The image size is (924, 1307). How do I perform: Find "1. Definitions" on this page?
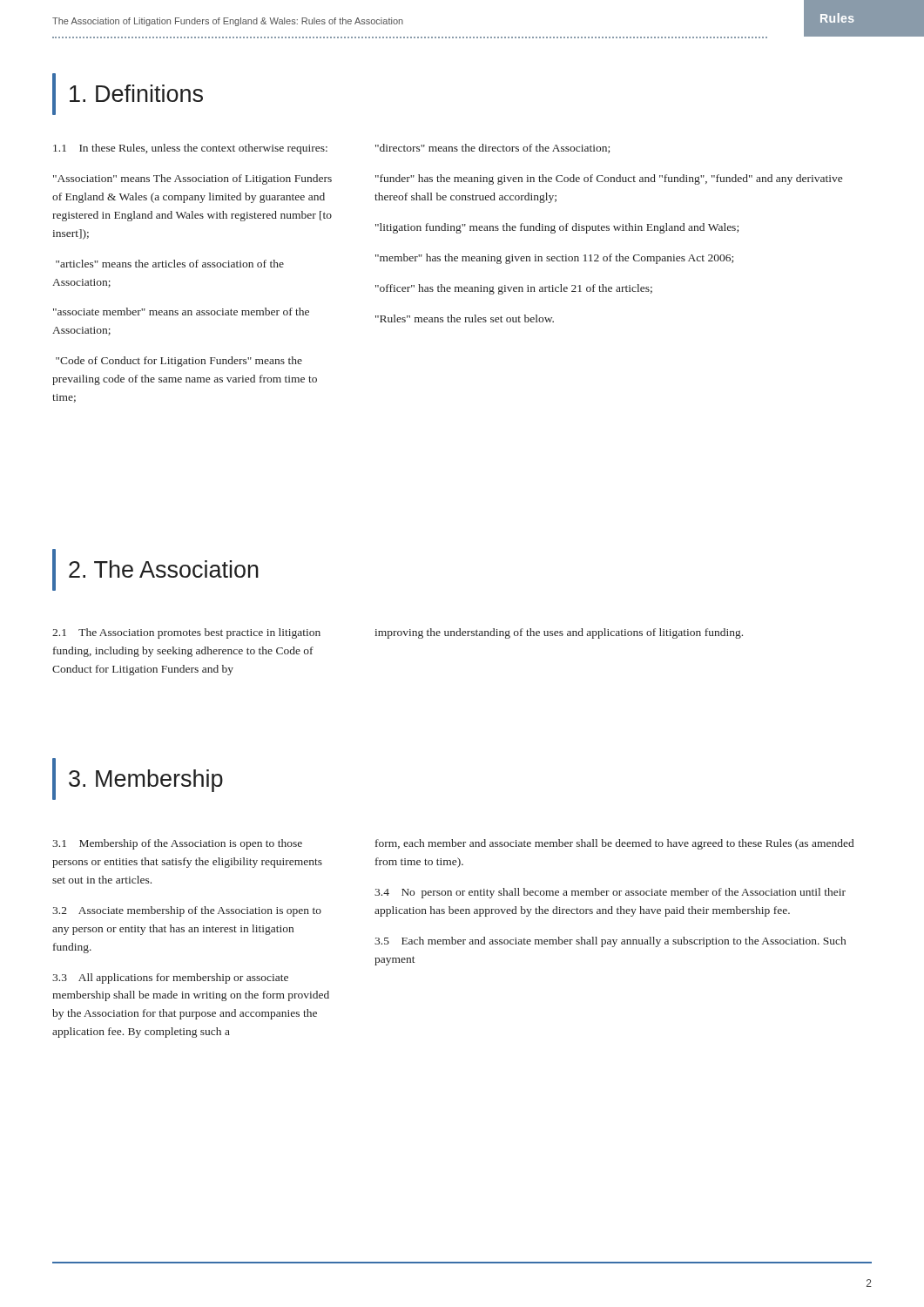click(128, 94)
